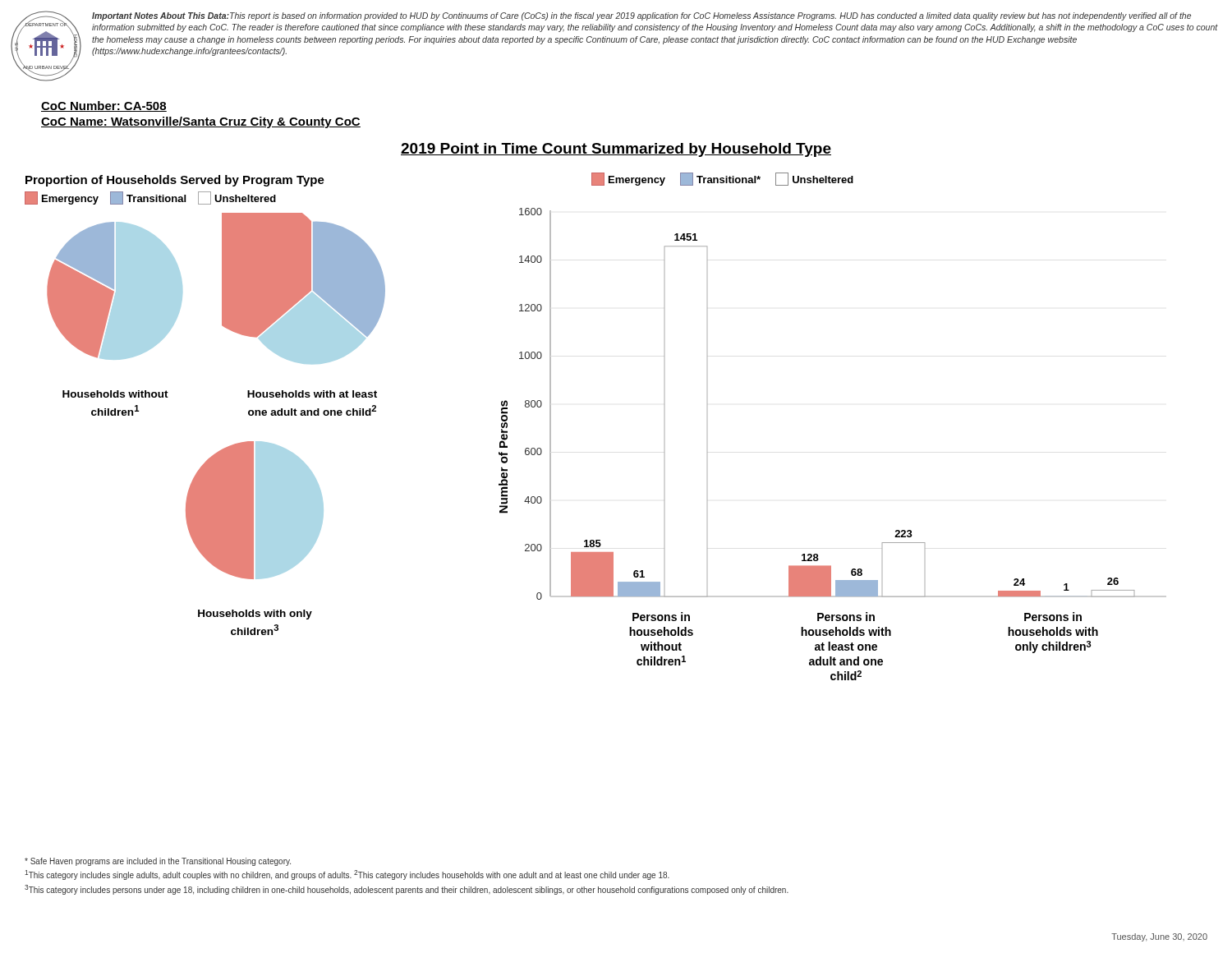Viewport: 1232px width, 953px height.
Task: Click where it says "Proportion of Households Served by Program Type"
Action: coord(174,179)
